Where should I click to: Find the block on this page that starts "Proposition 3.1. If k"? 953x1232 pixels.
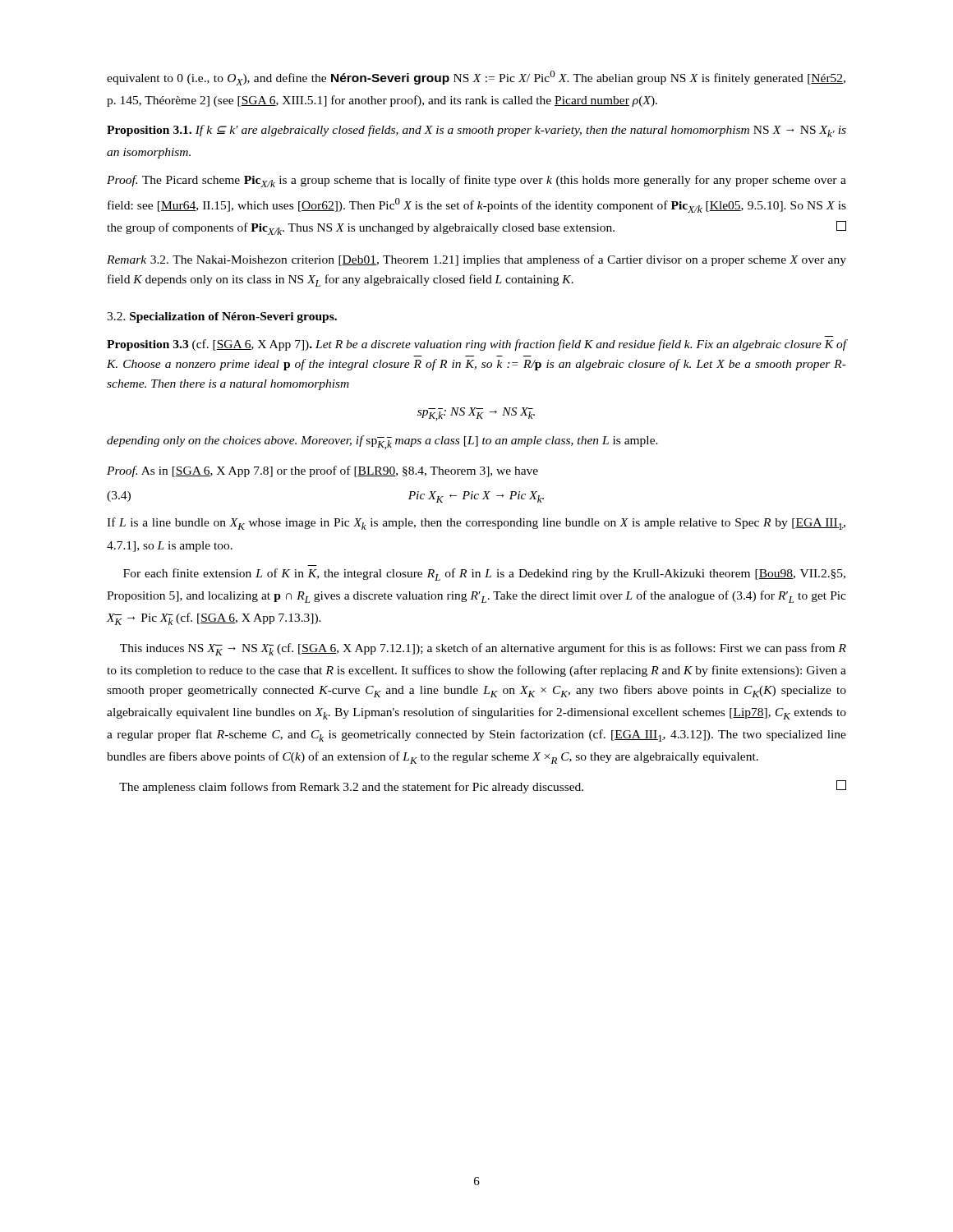(x=476, y=141)
